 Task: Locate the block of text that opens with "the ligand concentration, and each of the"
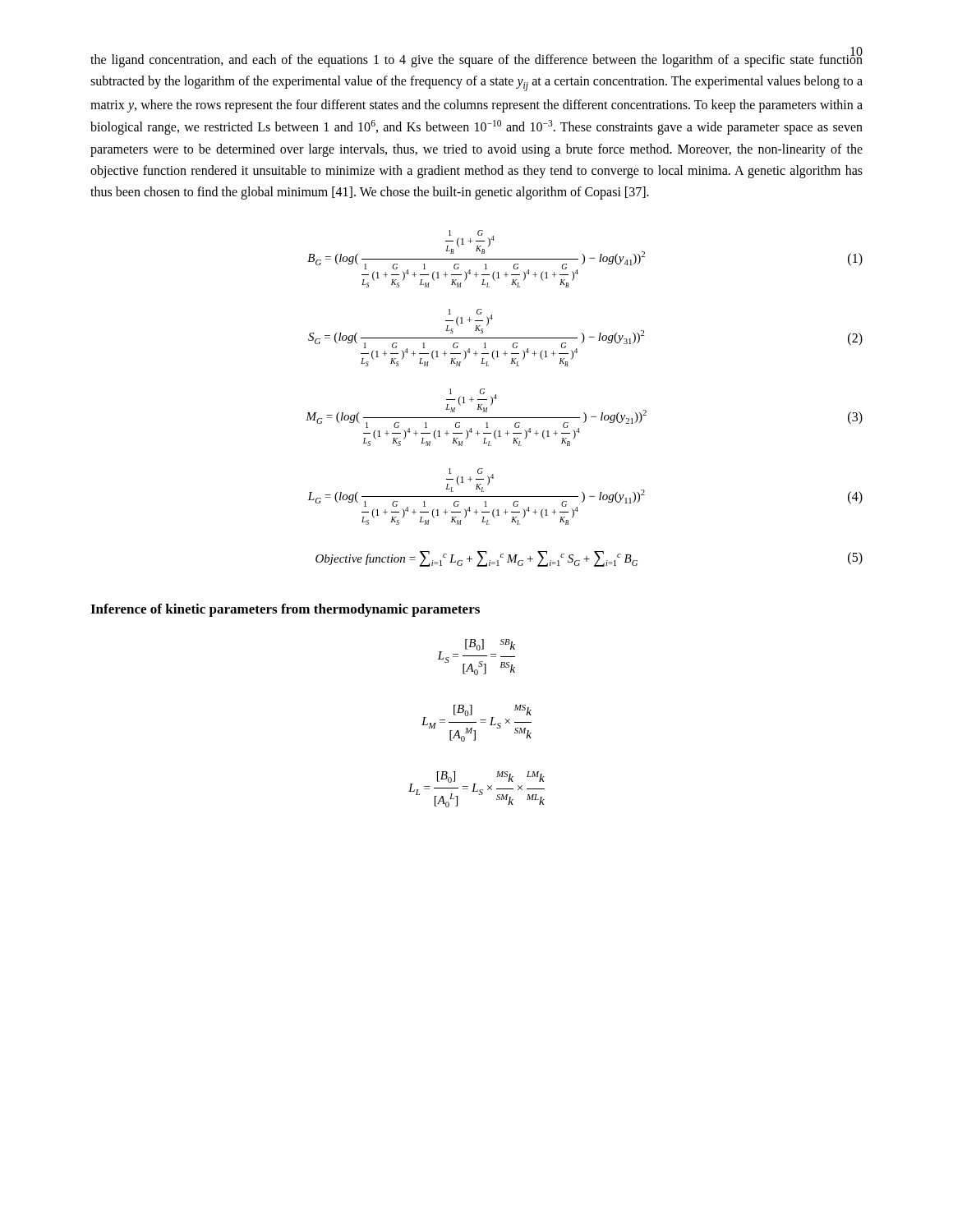point(476,126)
